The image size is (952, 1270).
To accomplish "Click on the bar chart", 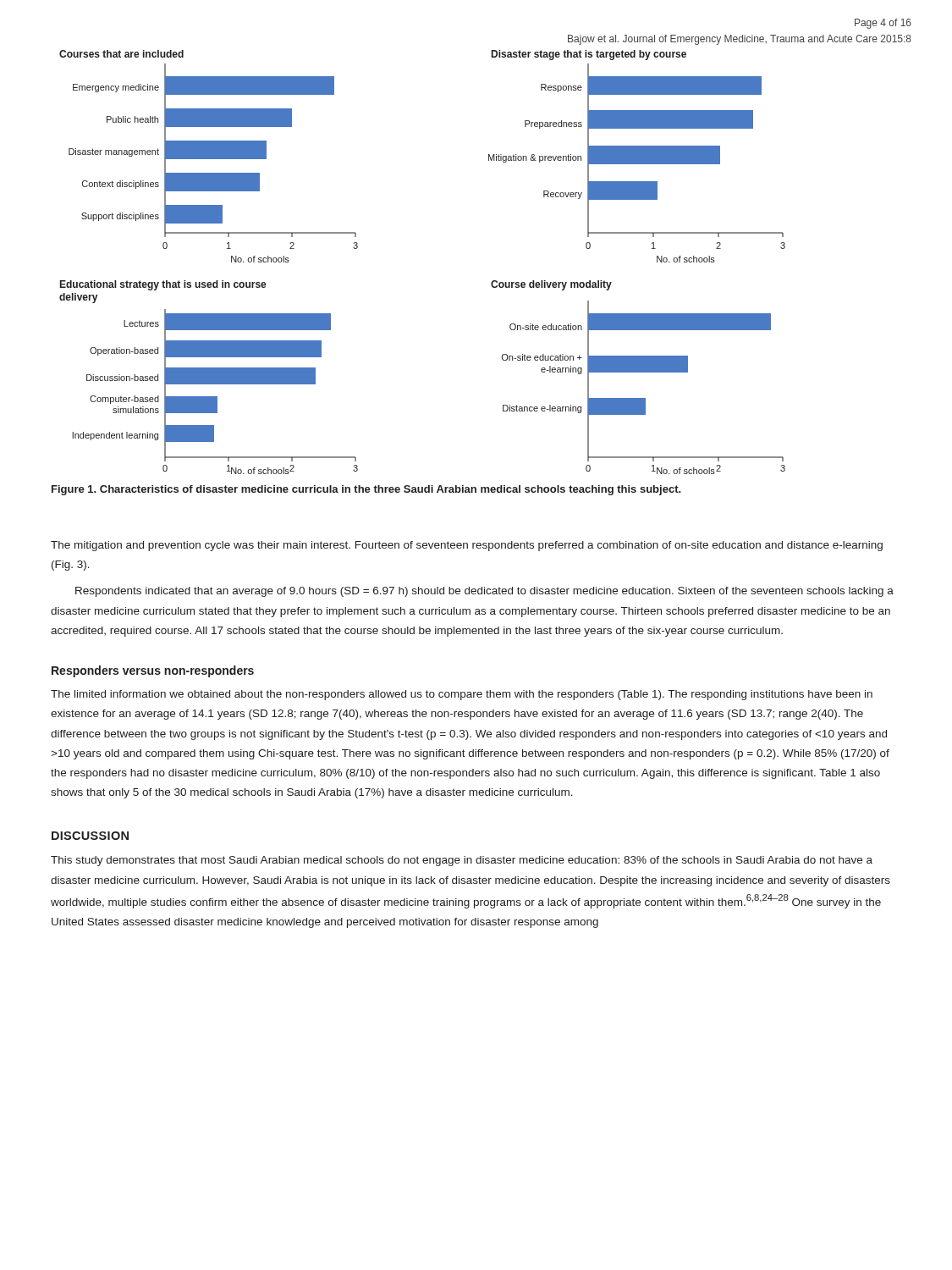I will [x=476, y=258].
